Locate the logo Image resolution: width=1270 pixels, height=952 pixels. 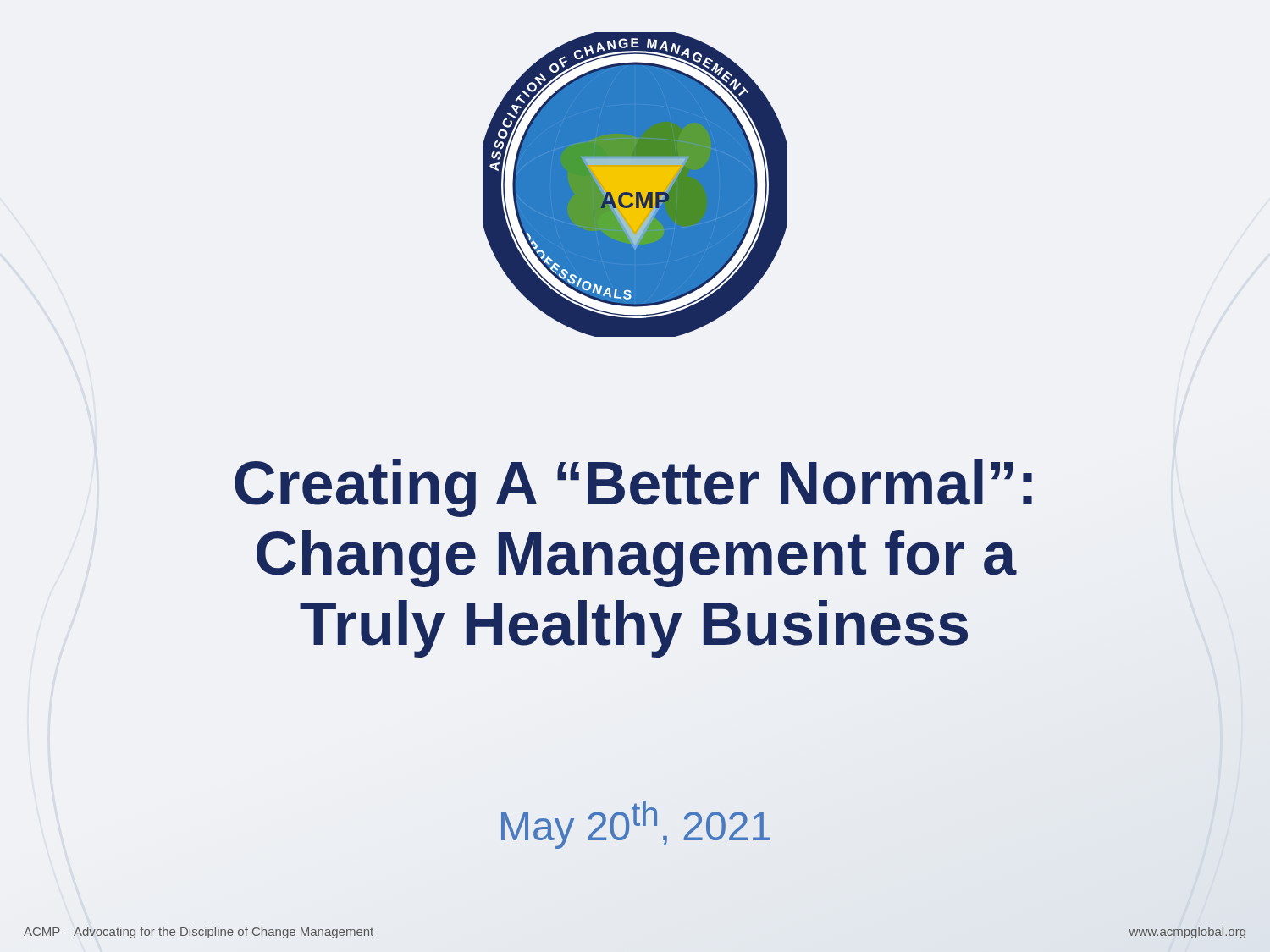tap(635, 184)
